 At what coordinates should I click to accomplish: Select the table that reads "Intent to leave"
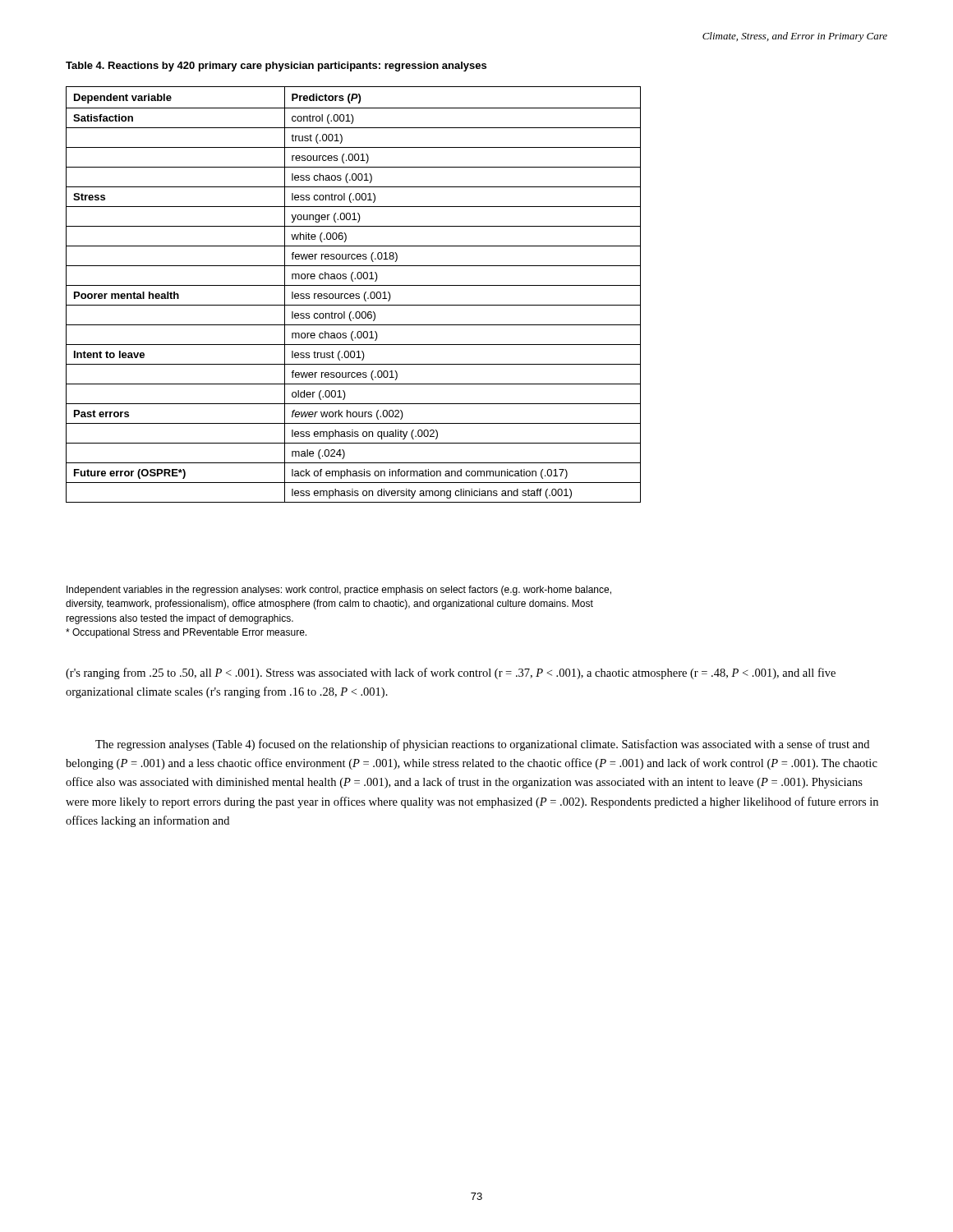(353, 294)
